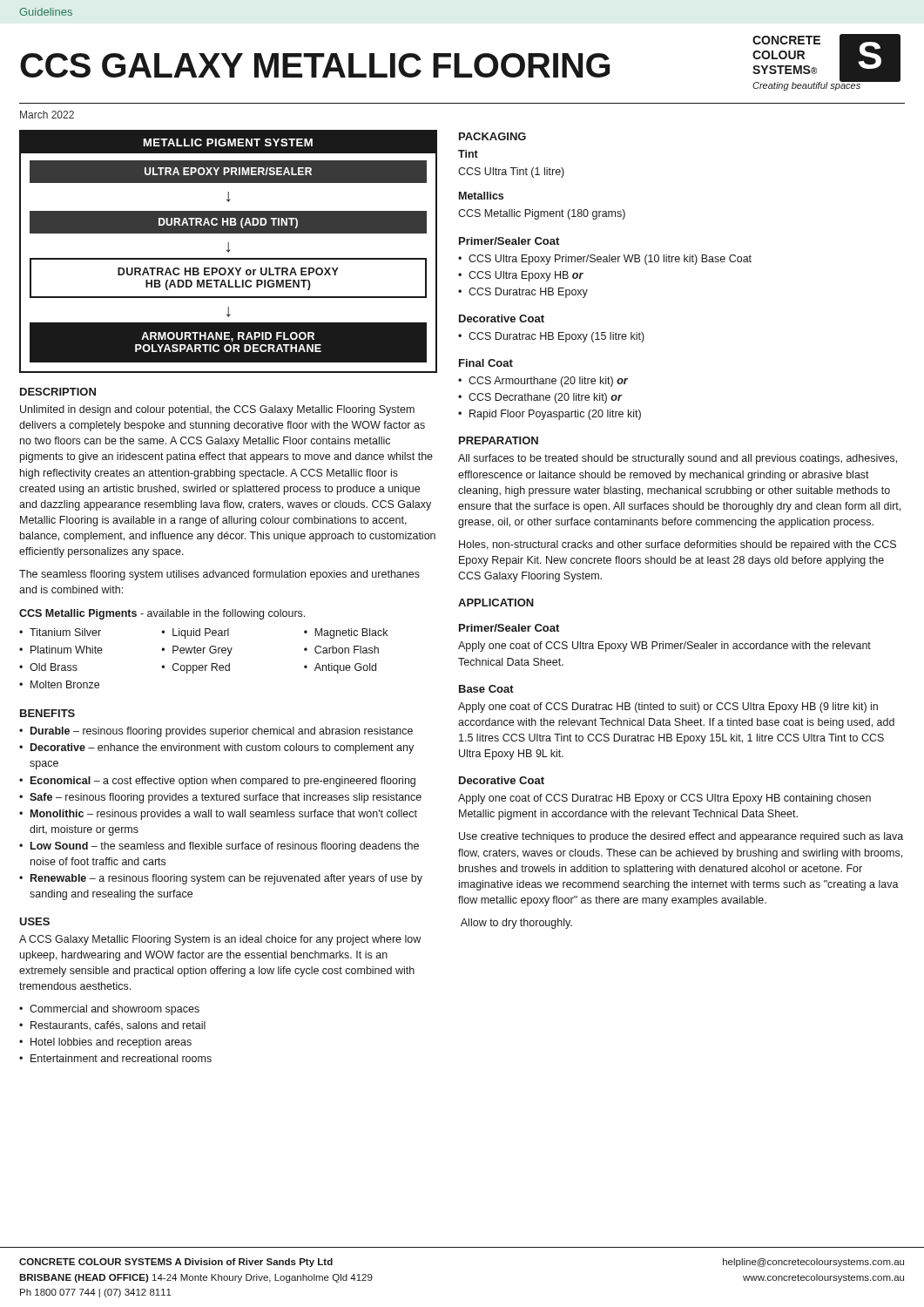The image size is (924, 1307).
Task: Find the logo
Action: point(829,65)
